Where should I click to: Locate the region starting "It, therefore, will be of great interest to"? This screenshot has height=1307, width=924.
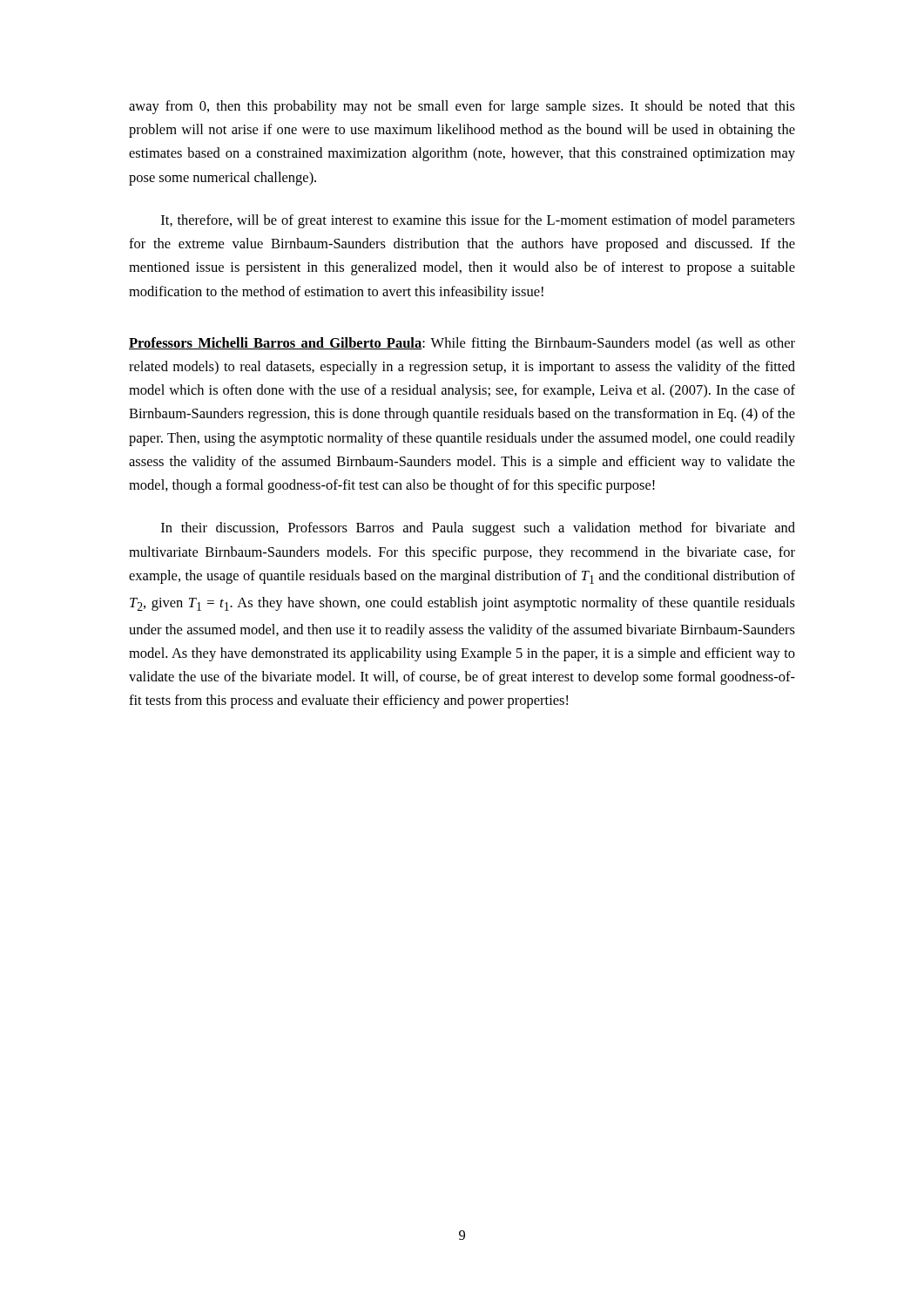point(462,256)
